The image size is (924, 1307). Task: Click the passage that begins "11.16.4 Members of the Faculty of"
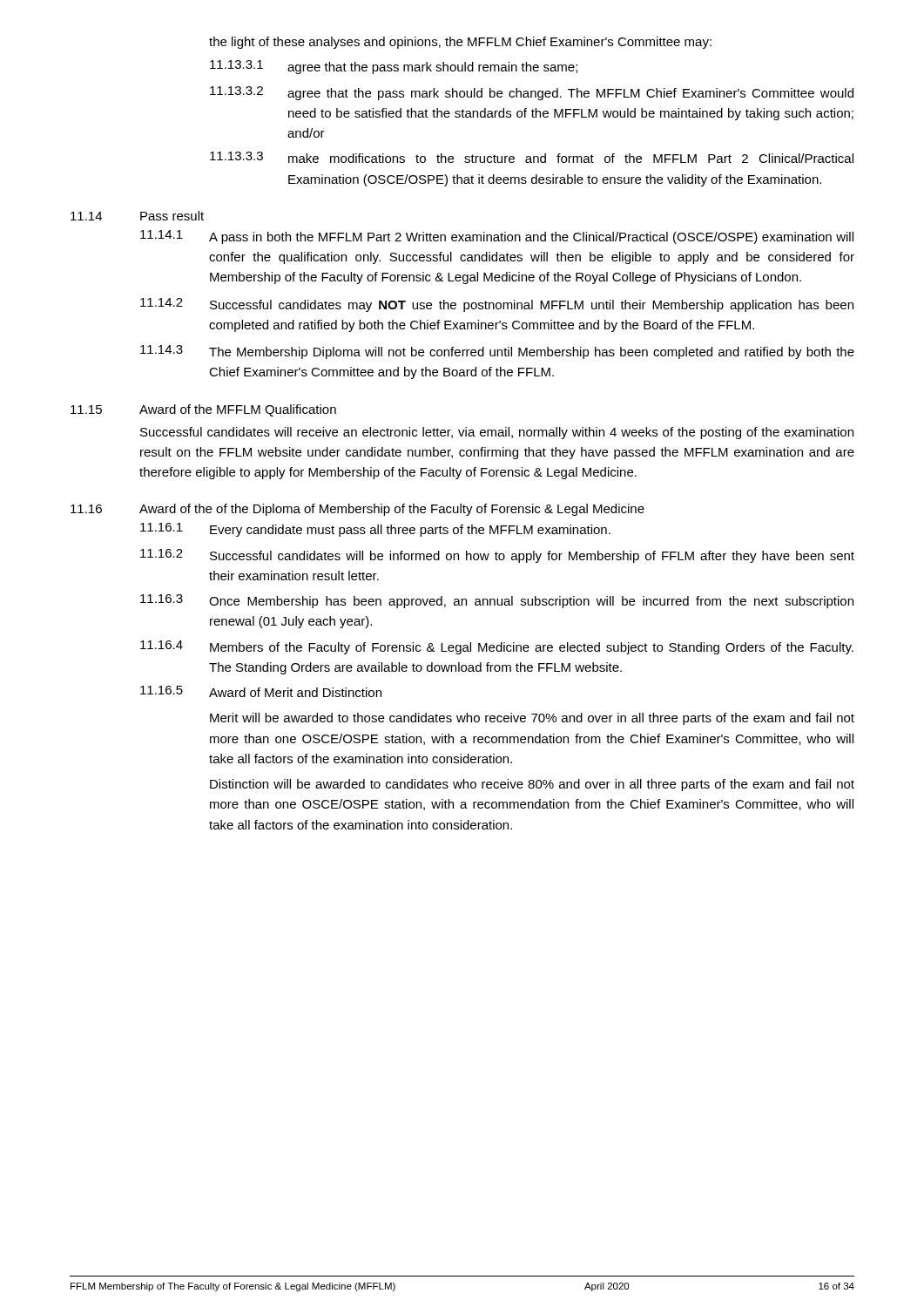coord(497,657)
